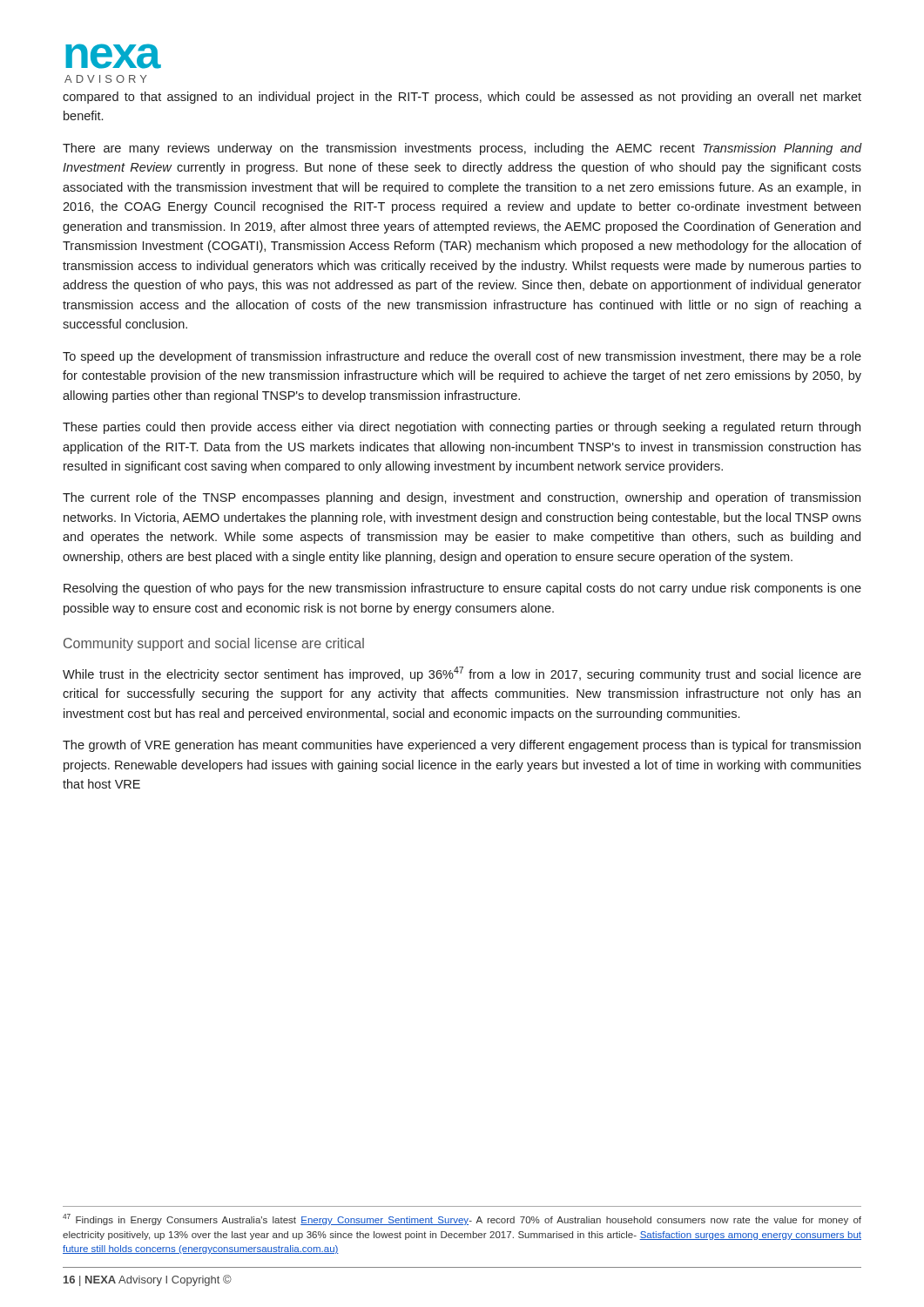Click a logo
924x1307 pixels.
119,56
